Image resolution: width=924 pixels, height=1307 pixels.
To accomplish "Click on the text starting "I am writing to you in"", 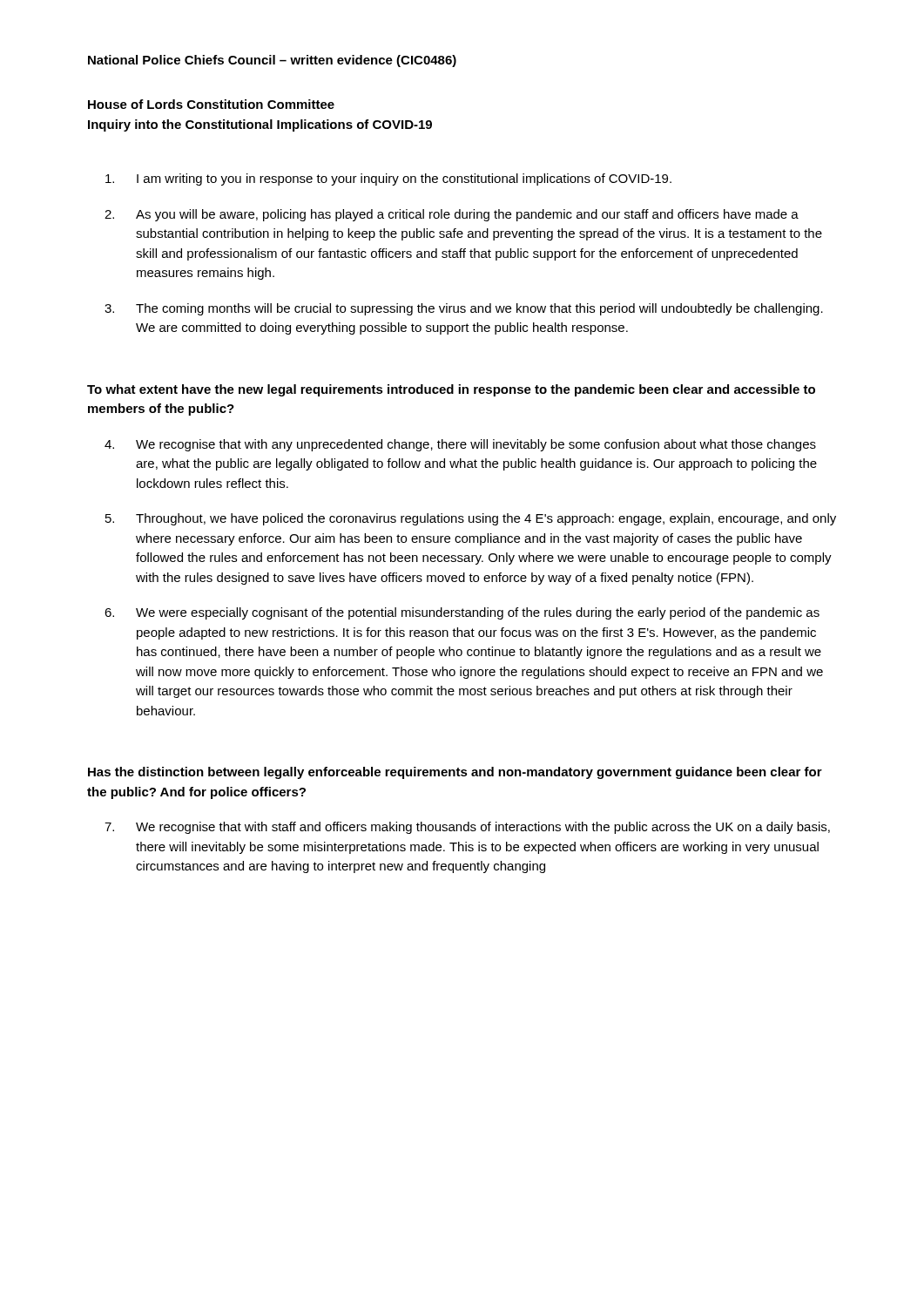I will click(x=388, y=179).
